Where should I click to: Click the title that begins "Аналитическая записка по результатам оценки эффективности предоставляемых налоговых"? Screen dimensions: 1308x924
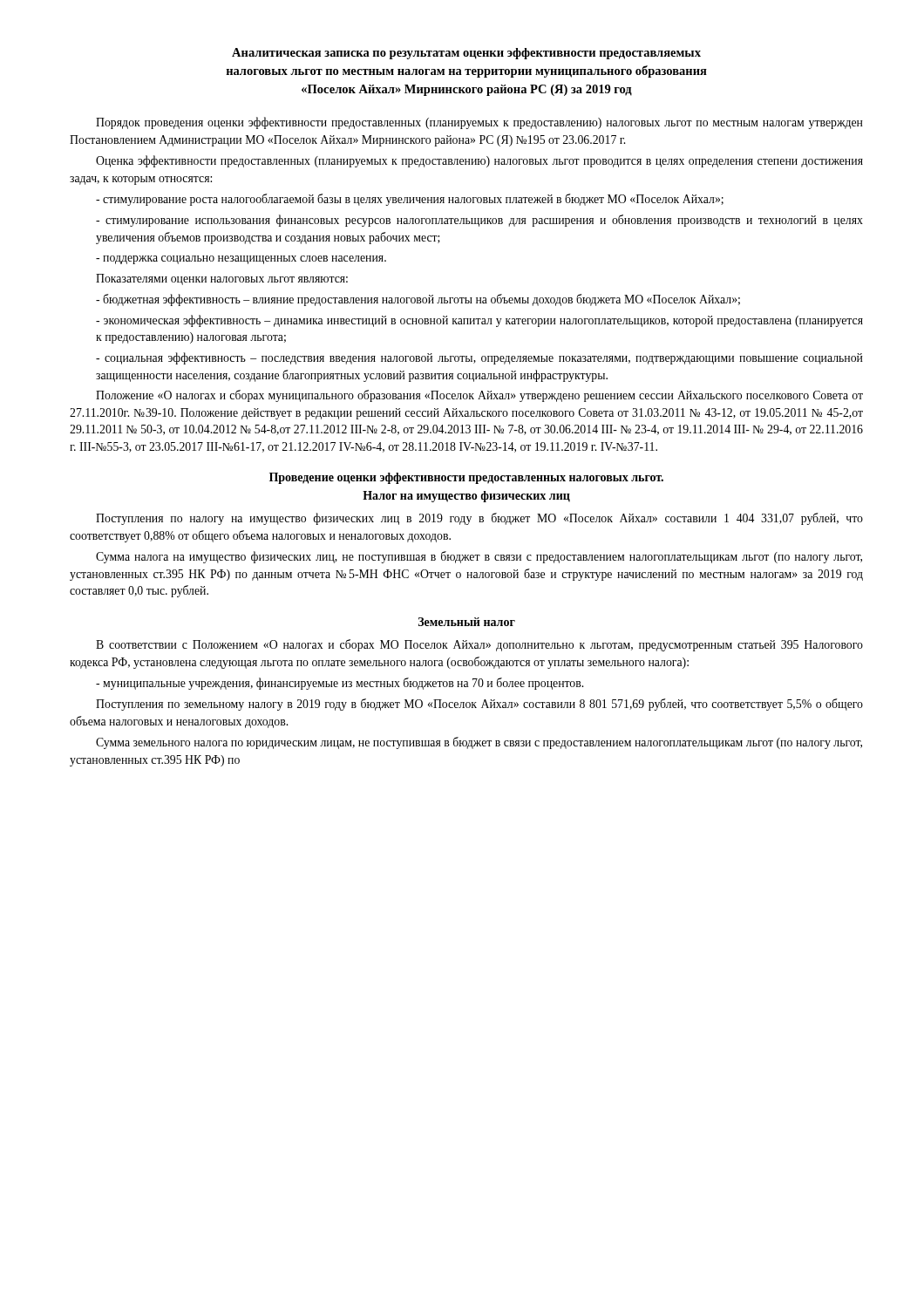[466, 71]
